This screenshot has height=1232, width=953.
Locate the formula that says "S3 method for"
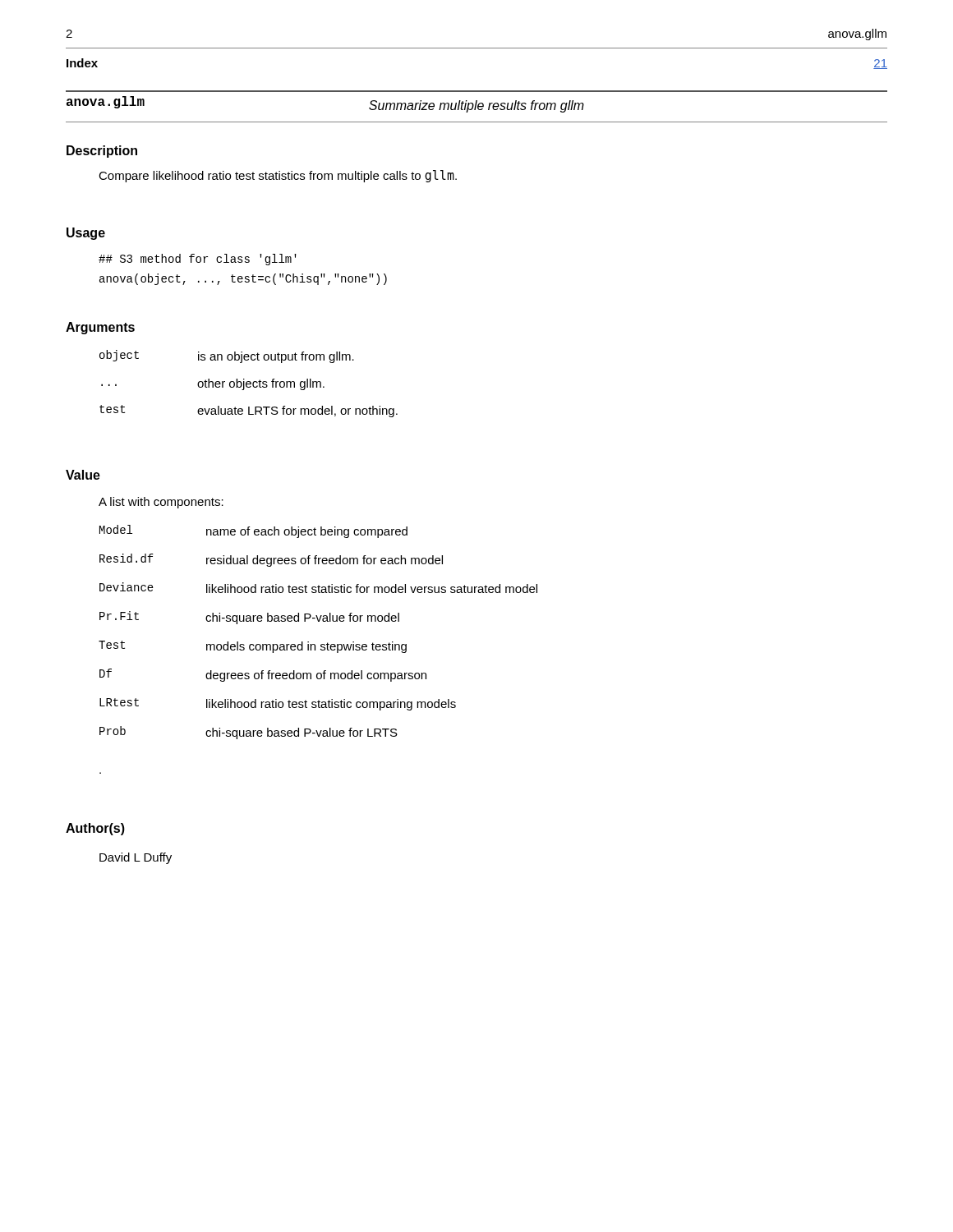[x=243, y=269]
